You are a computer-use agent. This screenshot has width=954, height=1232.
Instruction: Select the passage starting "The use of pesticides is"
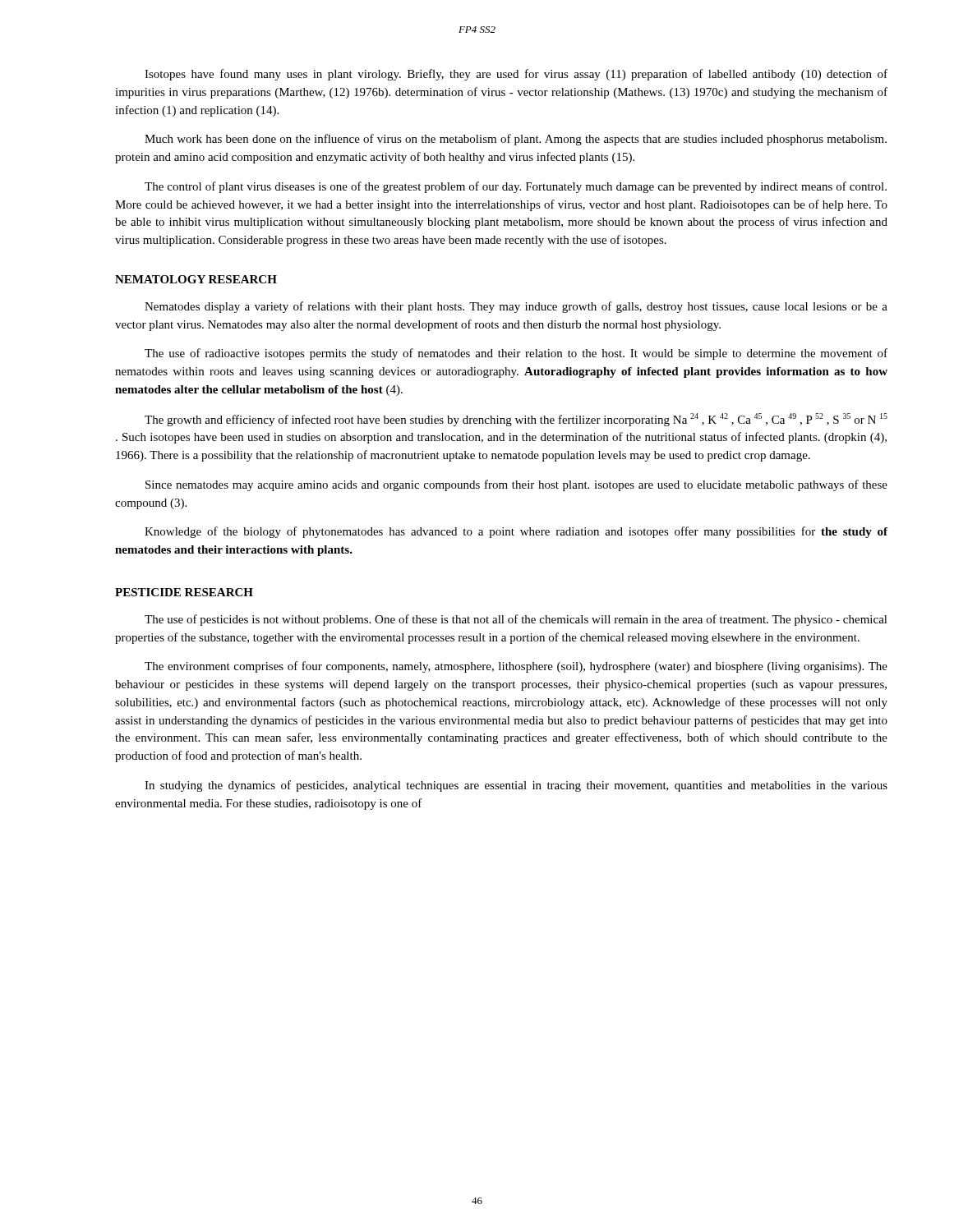tap(501, 629)
